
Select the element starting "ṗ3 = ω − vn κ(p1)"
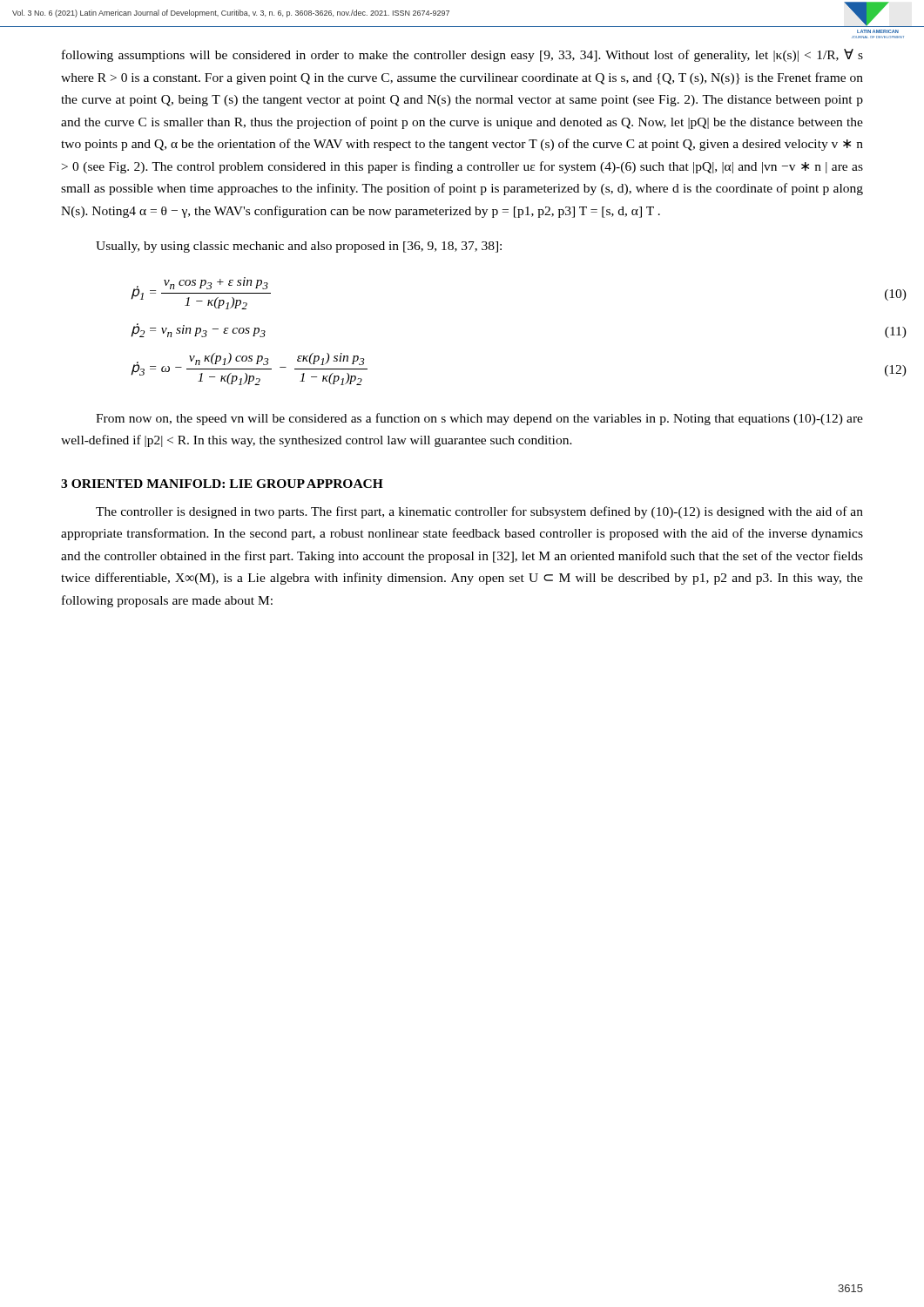(x=249, y=369)
